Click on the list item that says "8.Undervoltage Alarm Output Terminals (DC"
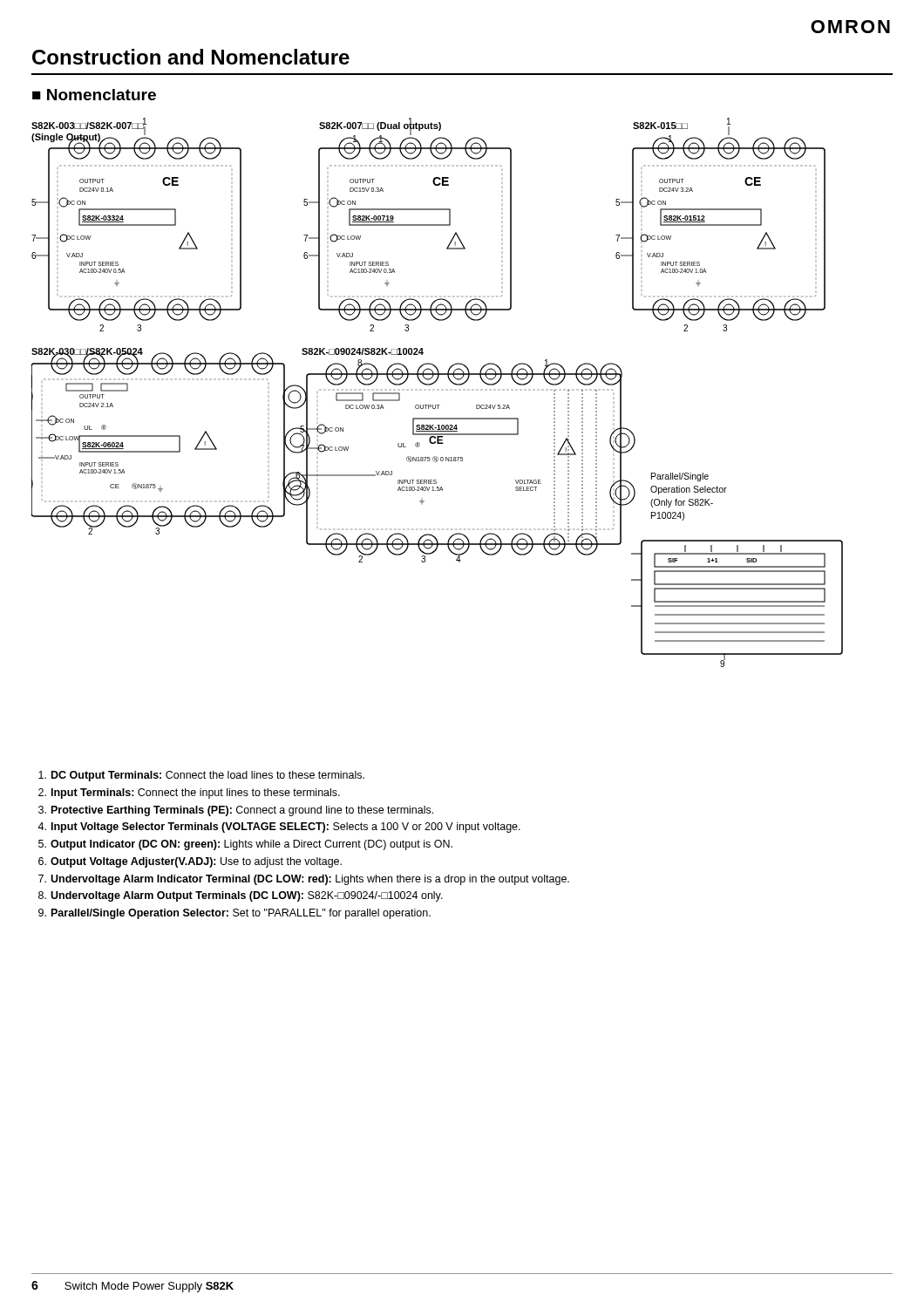The width and height of the screenshot is (924, 1308). coord(241,896)
